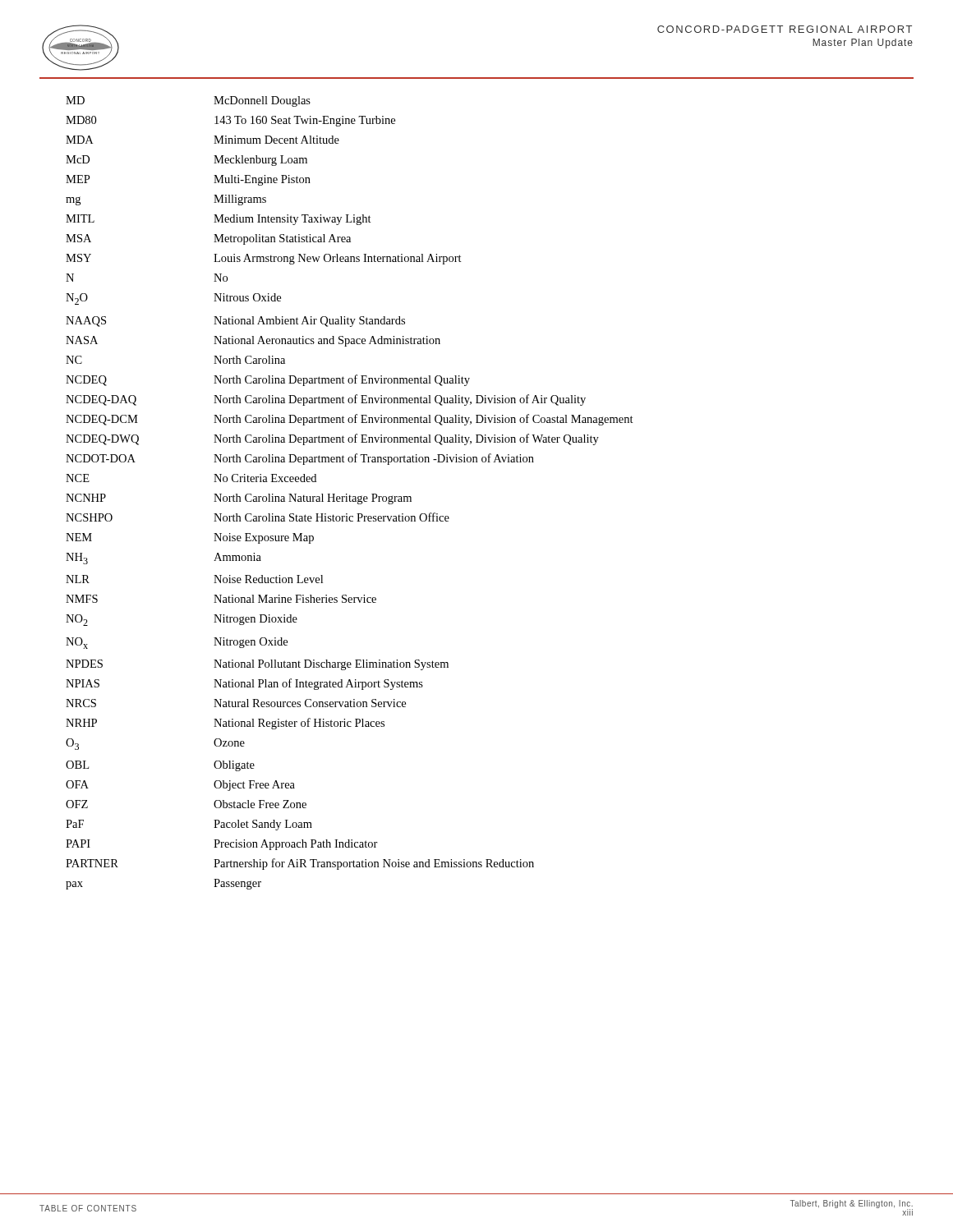Locate the list item that says "mg Milligrams"
The height and width of the screenshot is (1232, 953).
(70, 200)
